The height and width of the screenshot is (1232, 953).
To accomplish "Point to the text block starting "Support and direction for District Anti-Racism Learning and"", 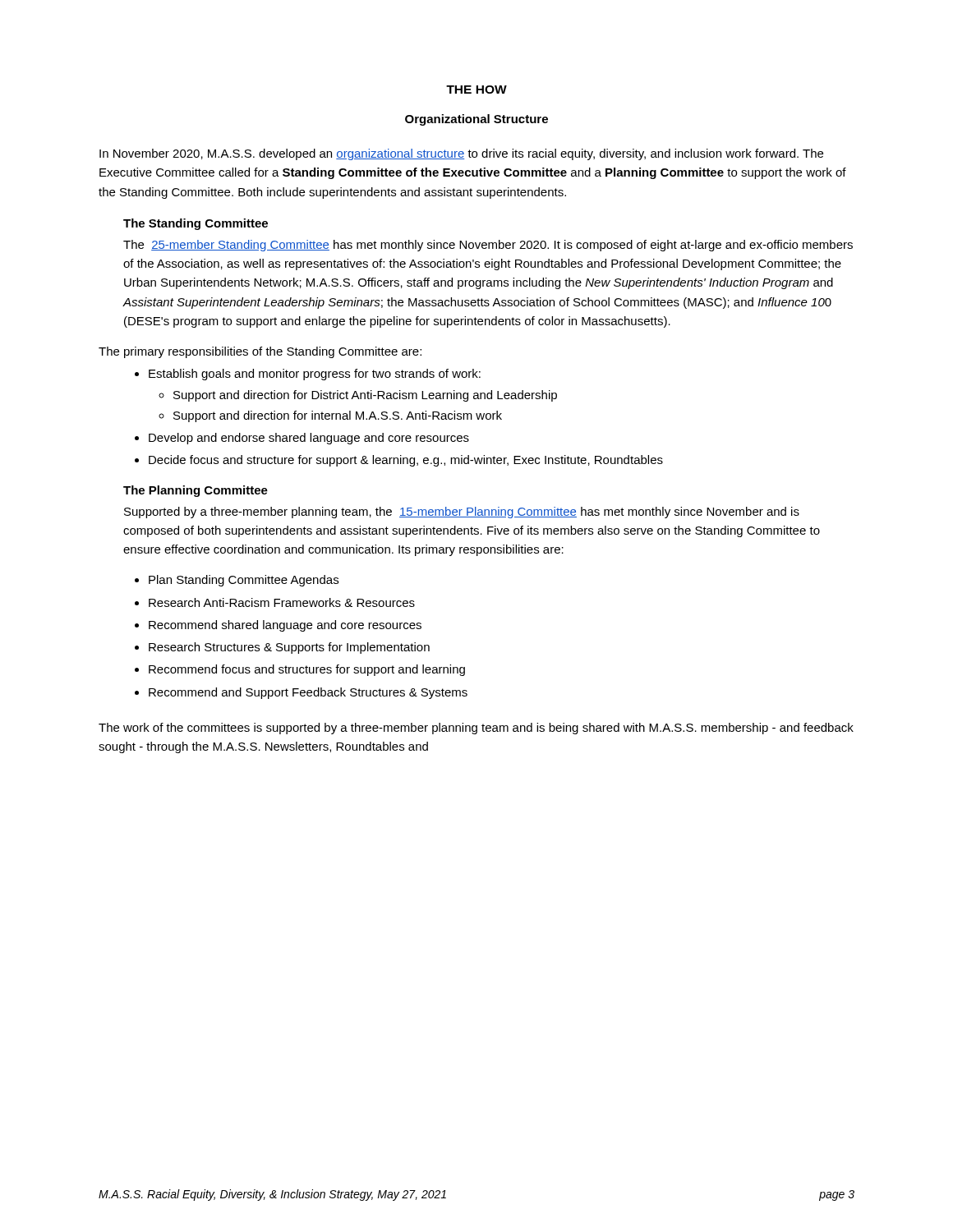I will pos(365,394).
